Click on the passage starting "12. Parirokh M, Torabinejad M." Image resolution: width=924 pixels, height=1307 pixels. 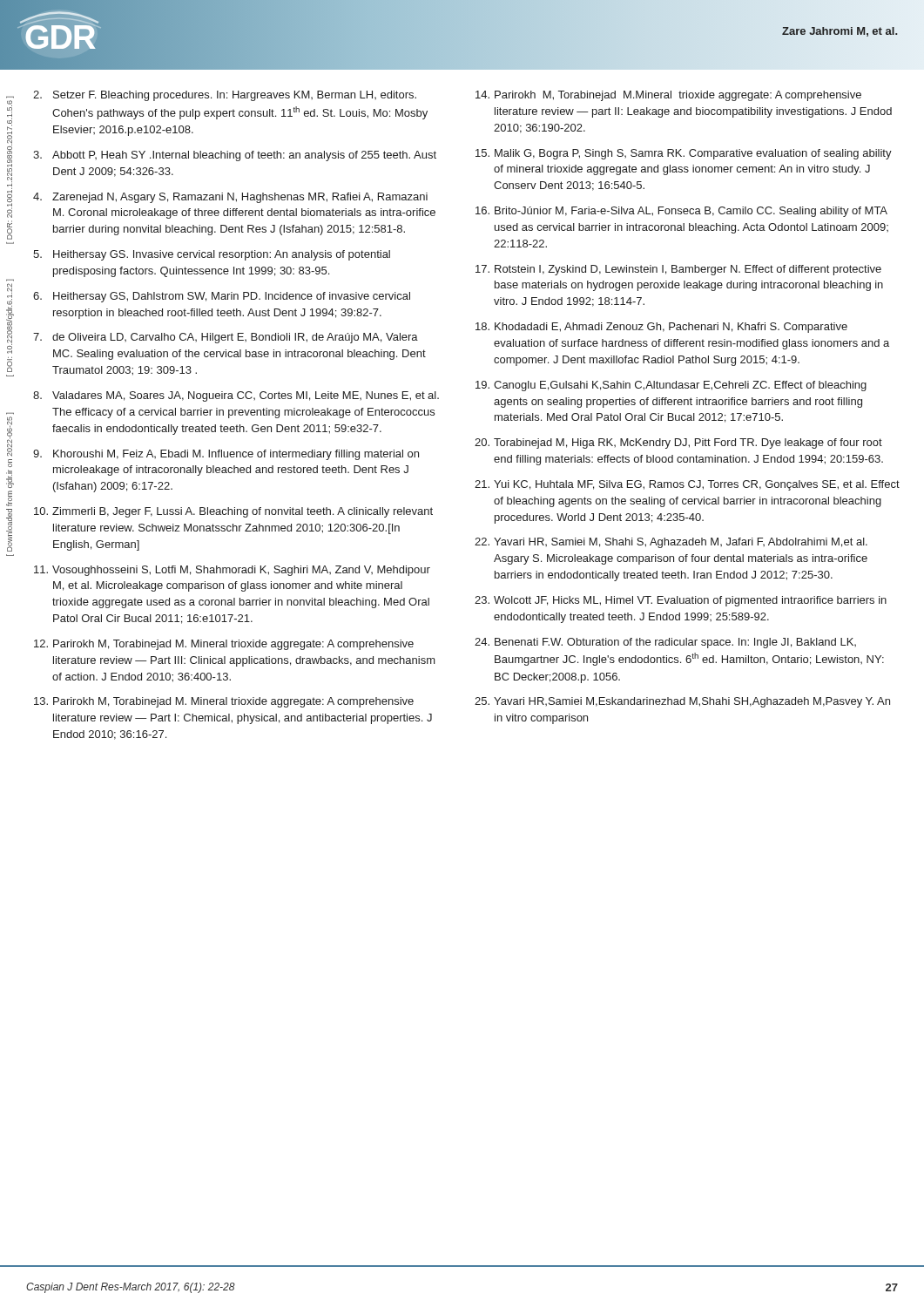(x=237, y=661)
